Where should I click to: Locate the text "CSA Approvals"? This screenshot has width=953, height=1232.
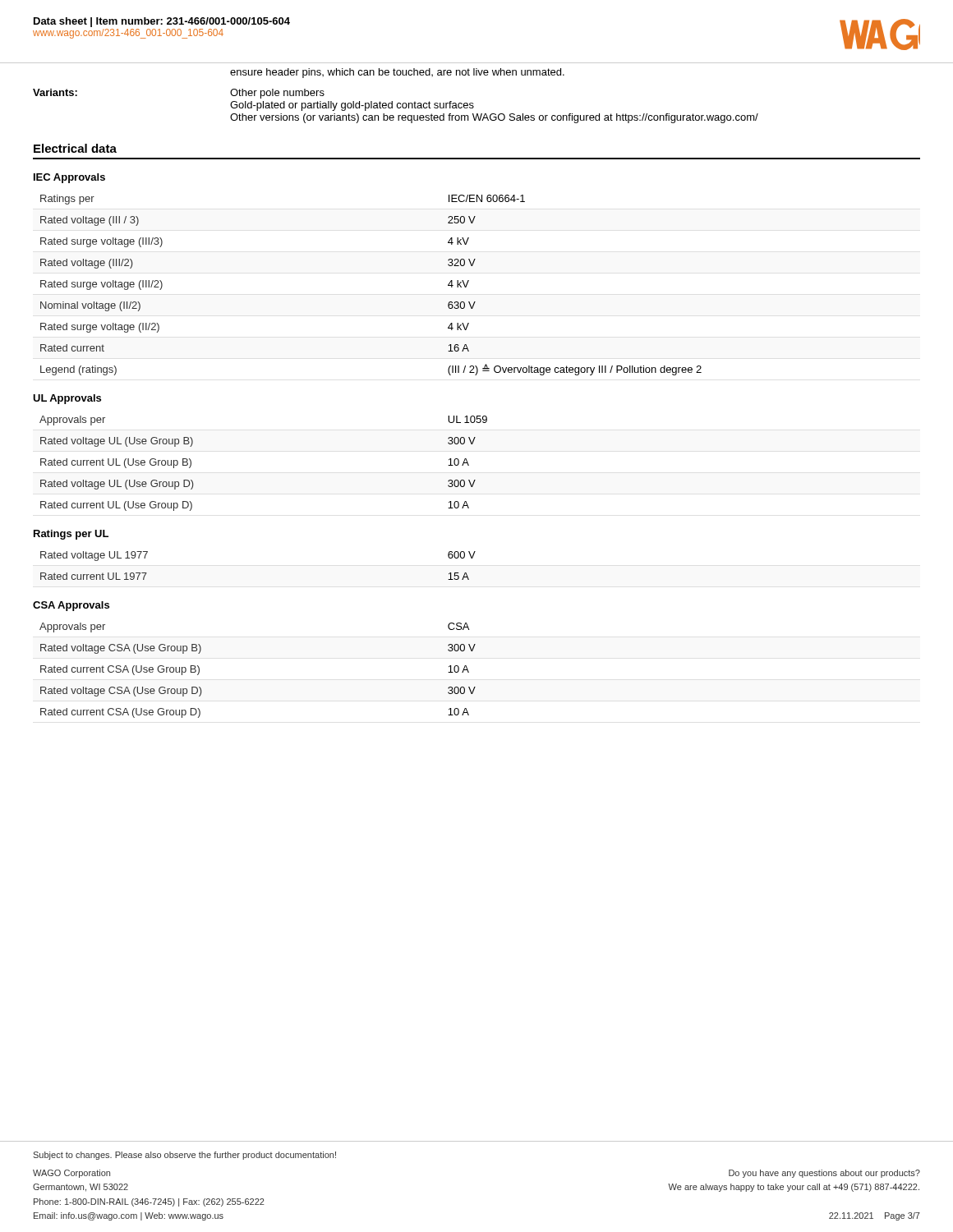[71, 605]
